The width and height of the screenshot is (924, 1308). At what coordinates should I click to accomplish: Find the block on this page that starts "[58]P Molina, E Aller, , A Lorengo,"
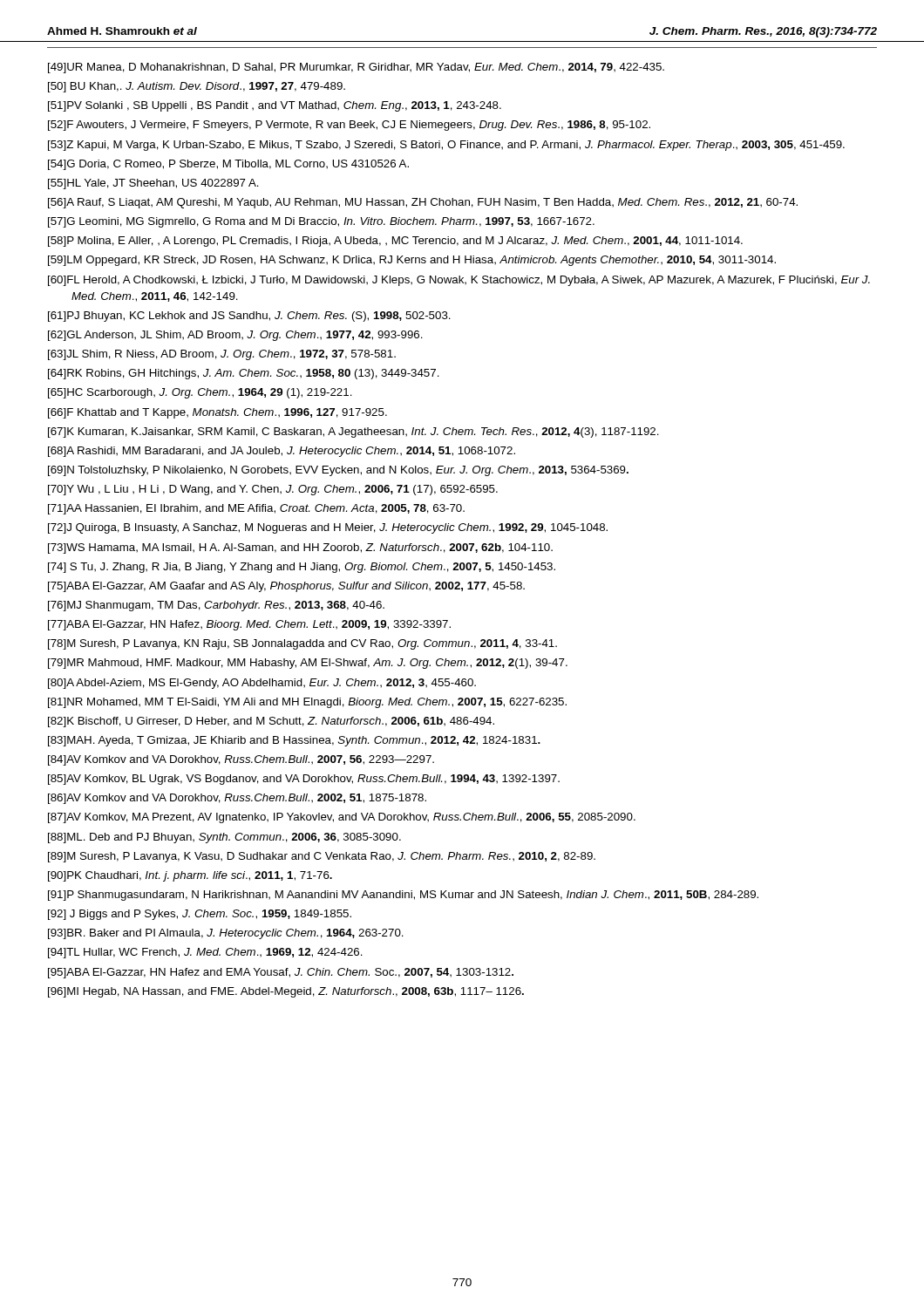click(395, 240)
